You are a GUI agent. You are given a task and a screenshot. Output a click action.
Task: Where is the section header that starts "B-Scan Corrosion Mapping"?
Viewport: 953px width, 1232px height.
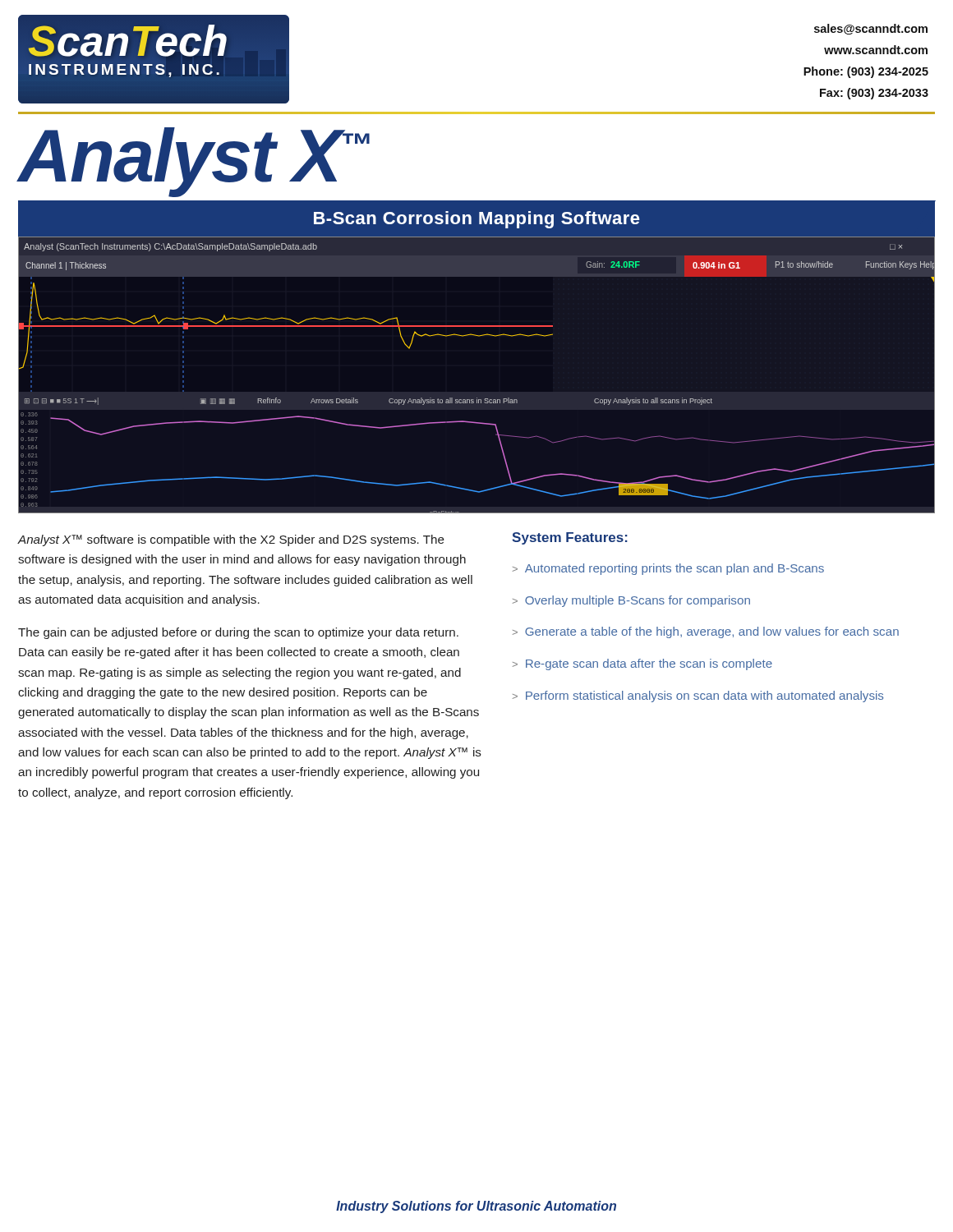[476, 218]
